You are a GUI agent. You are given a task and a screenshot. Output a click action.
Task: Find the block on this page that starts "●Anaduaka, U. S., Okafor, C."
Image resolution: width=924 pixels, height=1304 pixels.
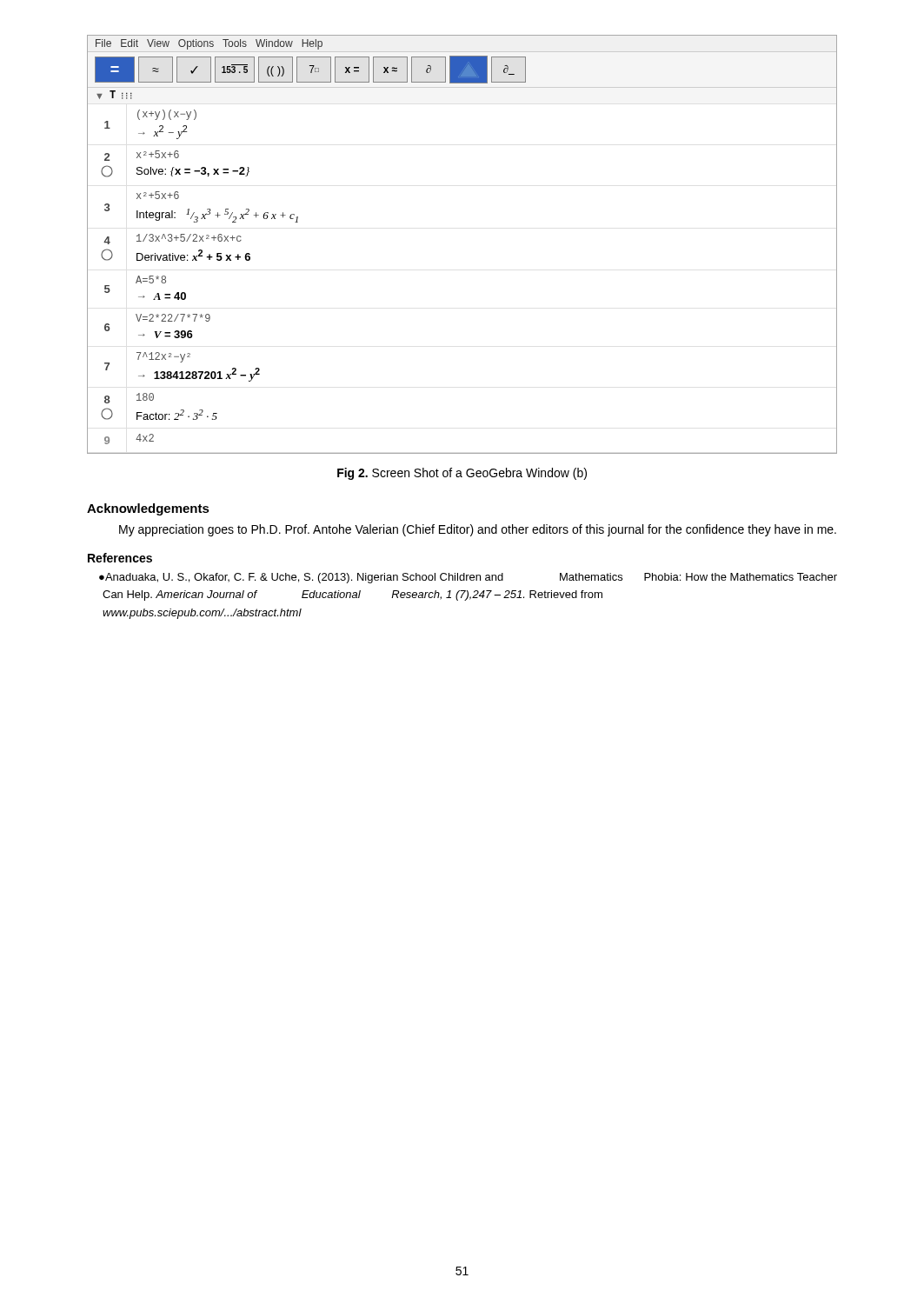pyautogui.click(x=468, y=594)
